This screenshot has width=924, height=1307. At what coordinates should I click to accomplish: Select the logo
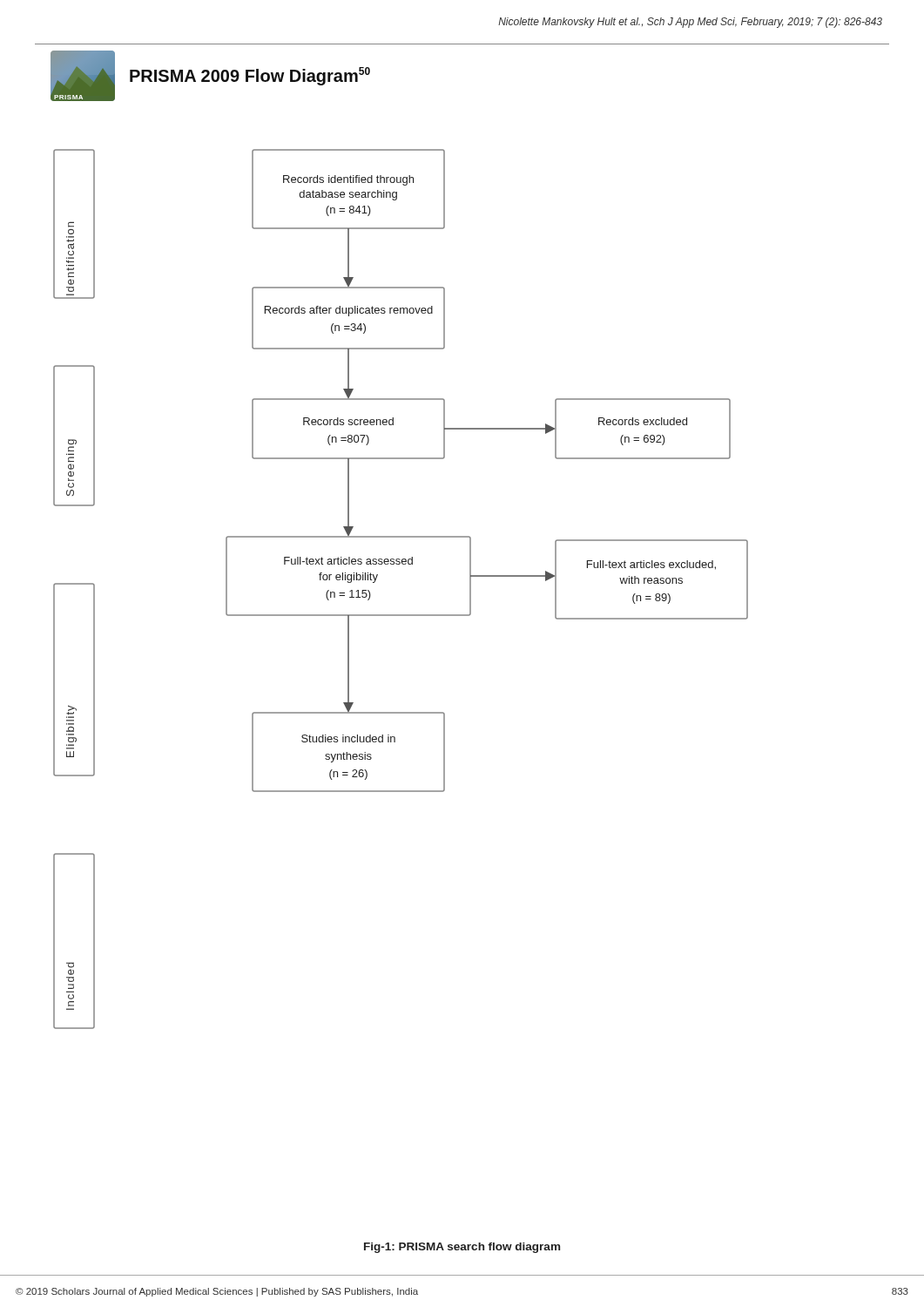pos(210,76)
